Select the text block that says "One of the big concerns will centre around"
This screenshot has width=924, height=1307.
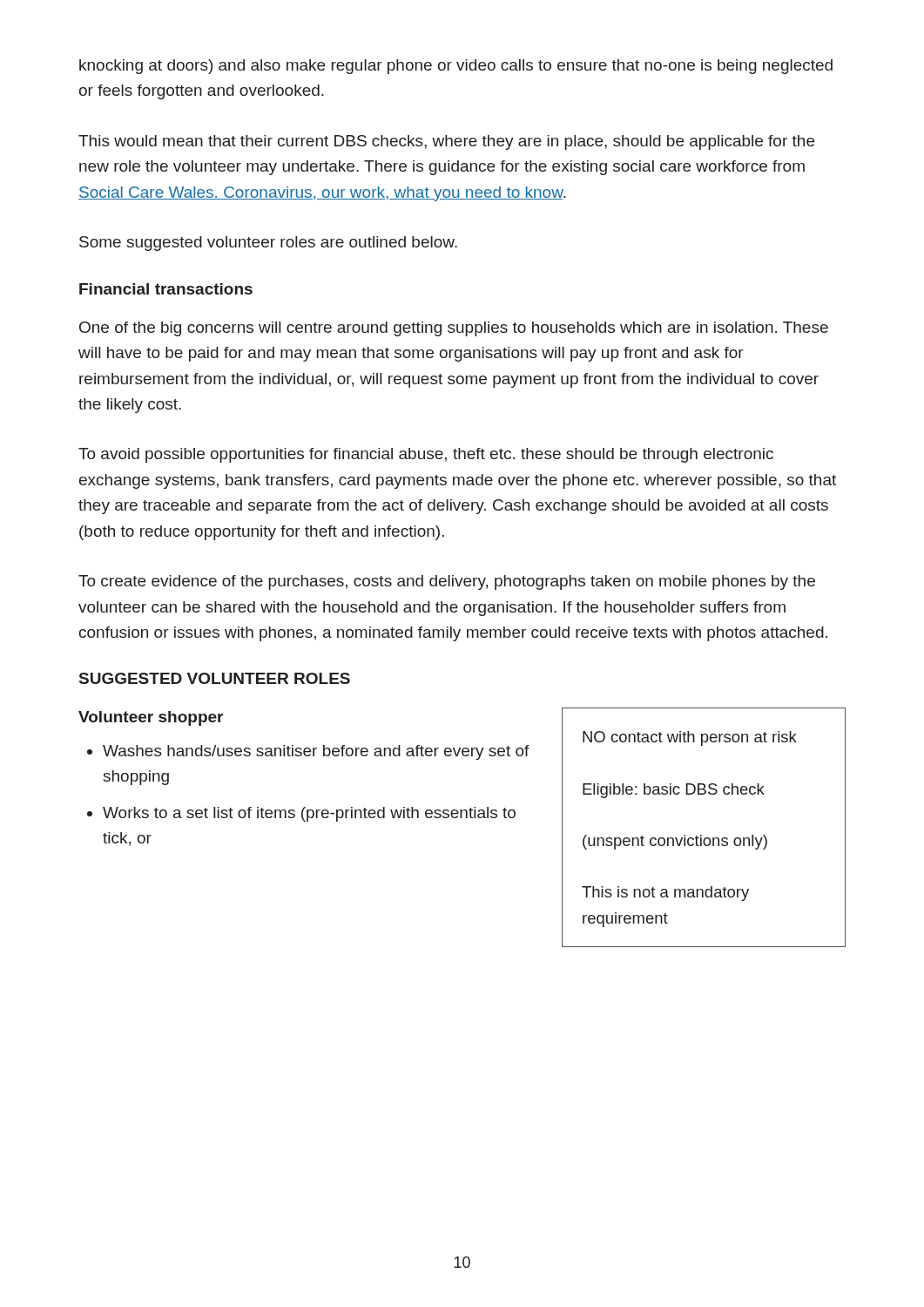453,365
